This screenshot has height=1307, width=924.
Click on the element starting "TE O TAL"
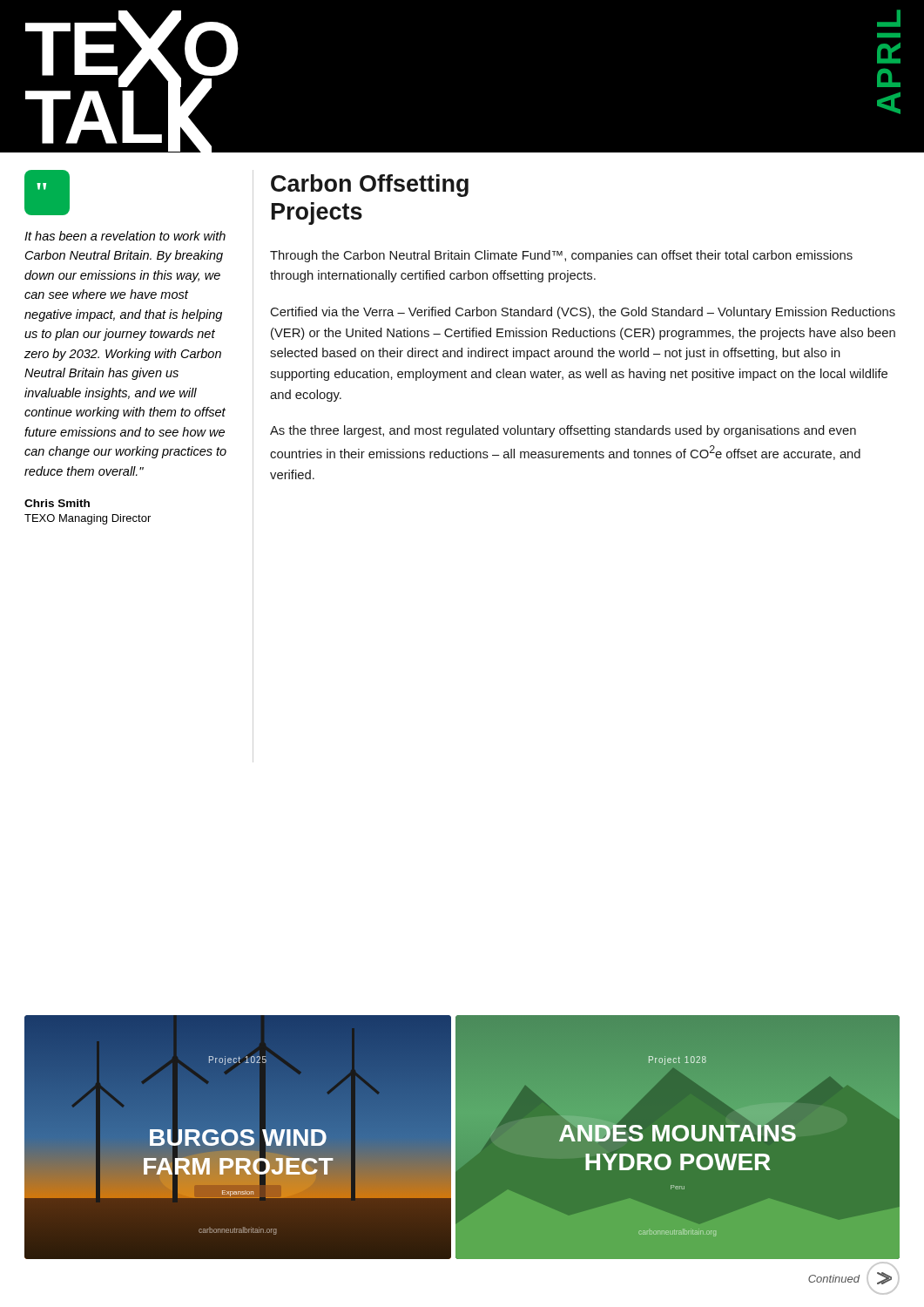point(132,83)
